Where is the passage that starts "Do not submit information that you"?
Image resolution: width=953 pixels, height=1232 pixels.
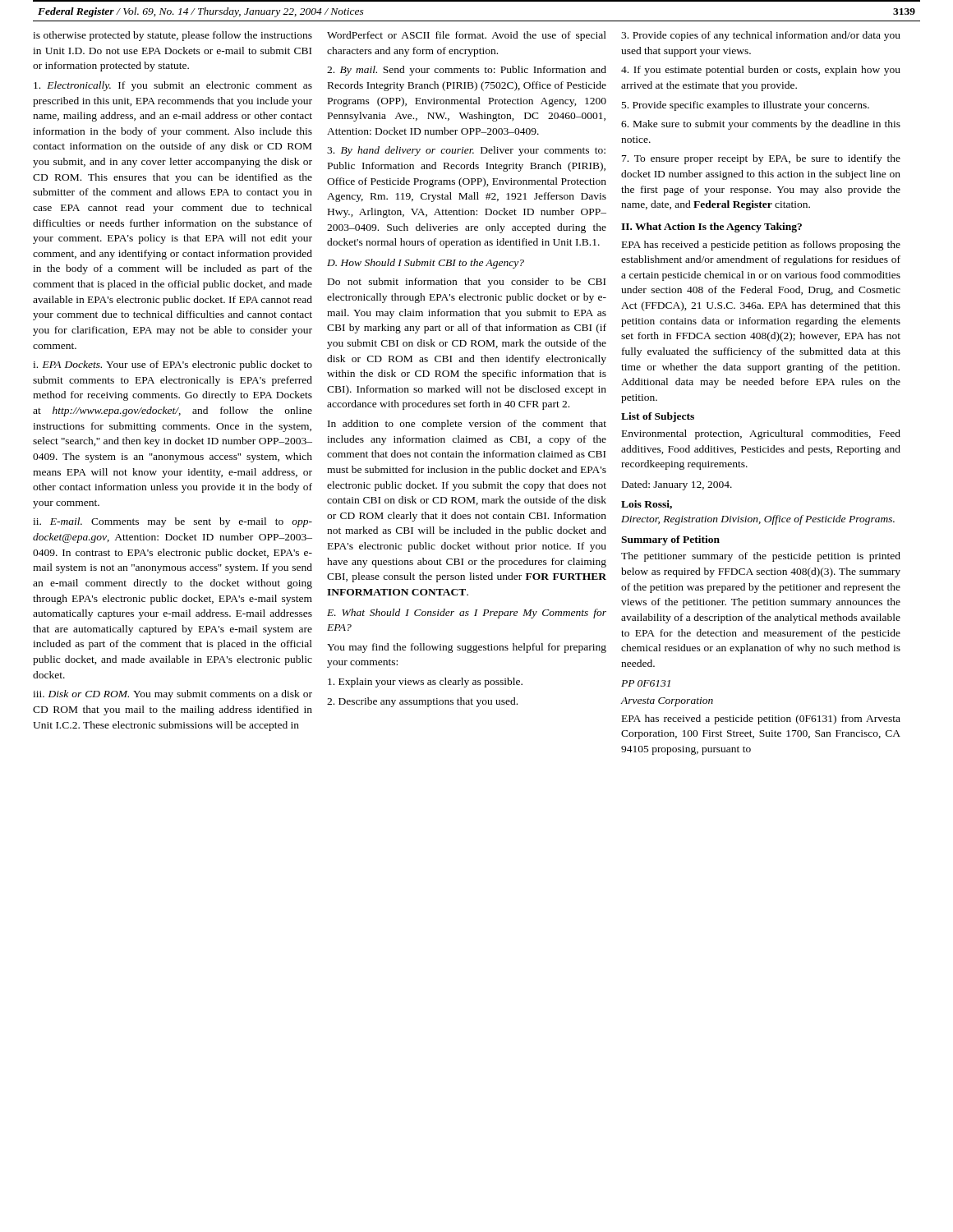467,343
